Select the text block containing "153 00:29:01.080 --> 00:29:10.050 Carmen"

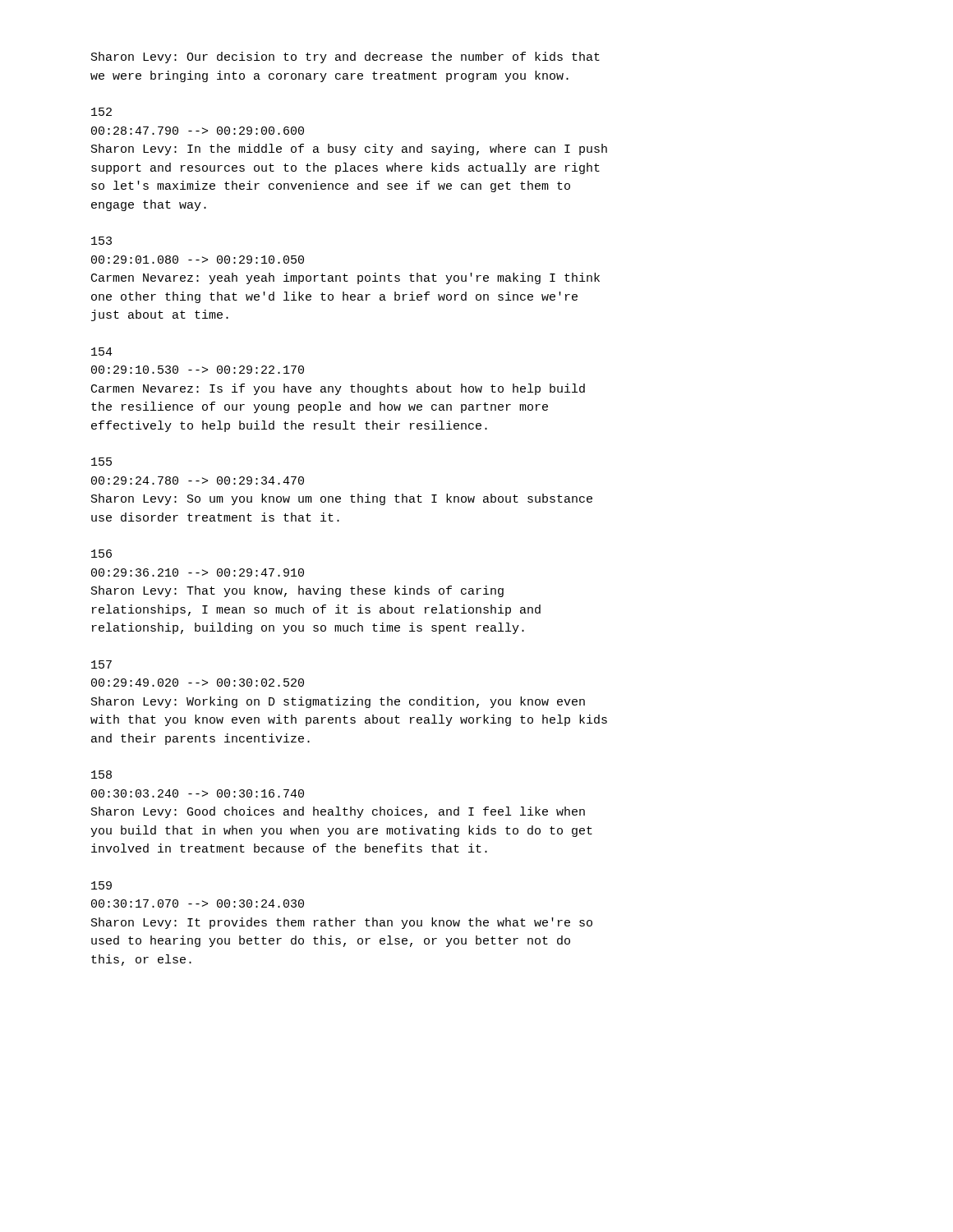[346, 279]
